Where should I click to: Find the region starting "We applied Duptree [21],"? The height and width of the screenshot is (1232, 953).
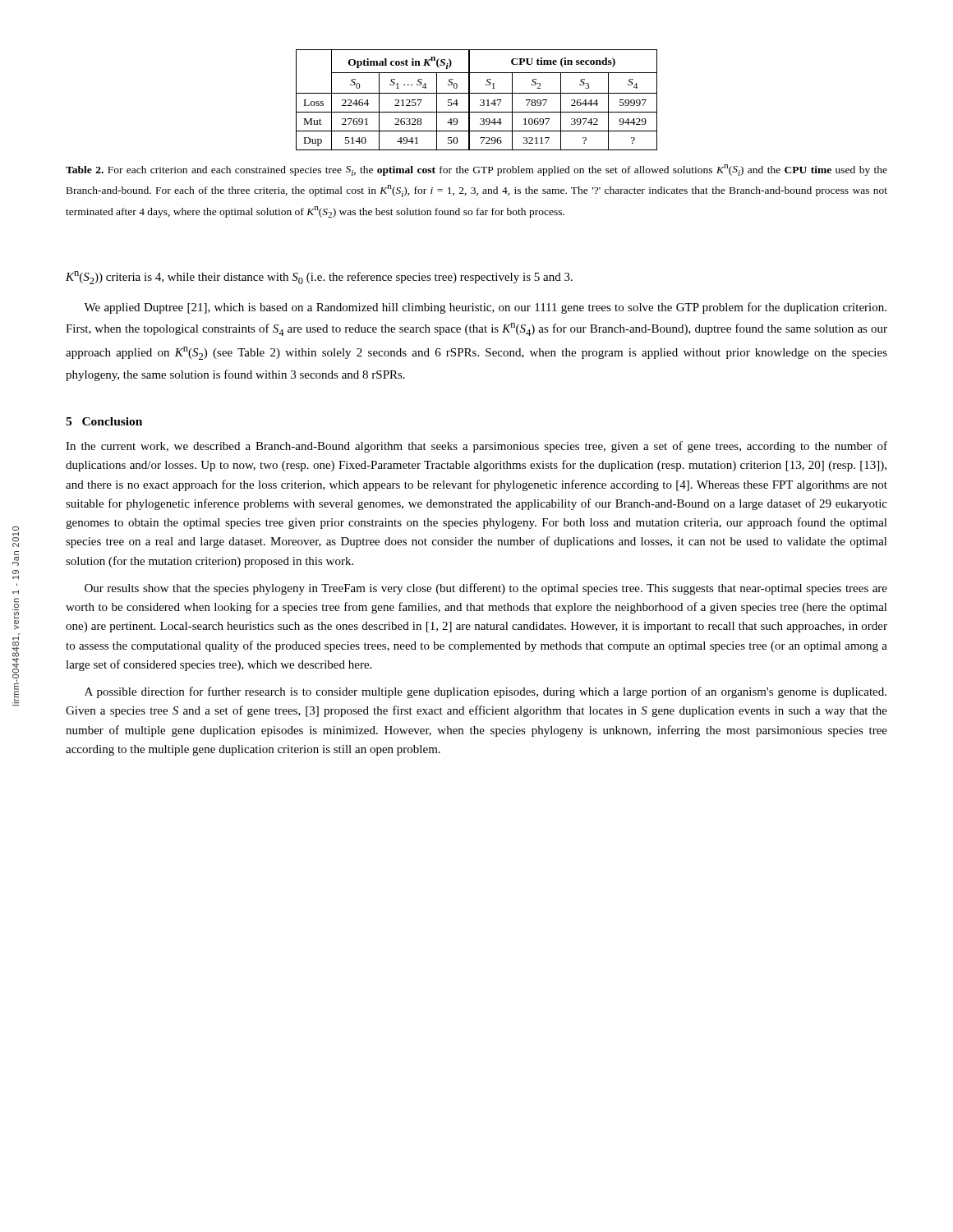pos(476,341)
